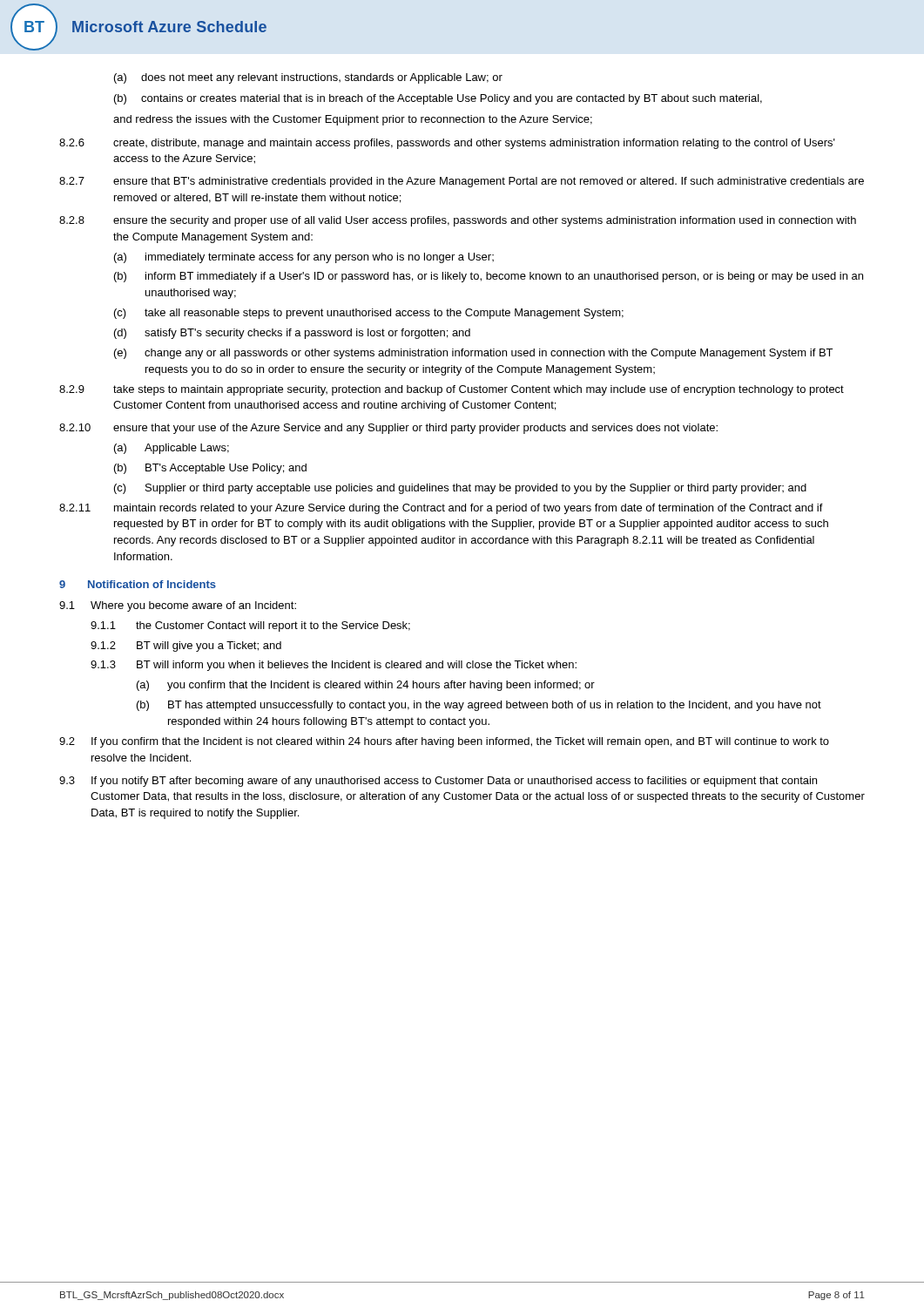Locate the list item with the text "(c) take all reasonable steps to prevent"

click(x=369, y=313)
